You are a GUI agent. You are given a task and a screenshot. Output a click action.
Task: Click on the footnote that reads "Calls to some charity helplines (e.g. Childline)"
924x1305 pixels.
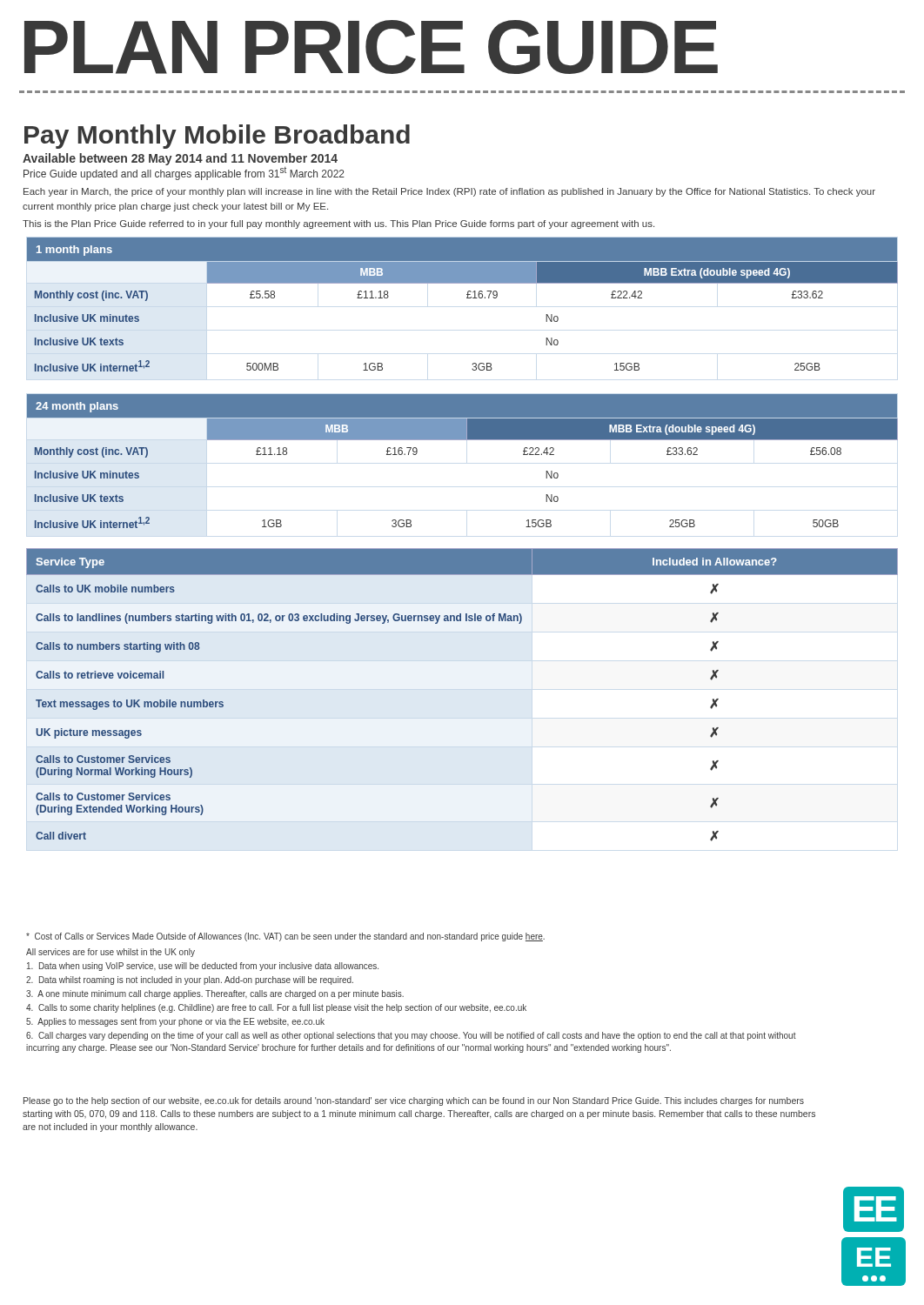click(276, 1008)
